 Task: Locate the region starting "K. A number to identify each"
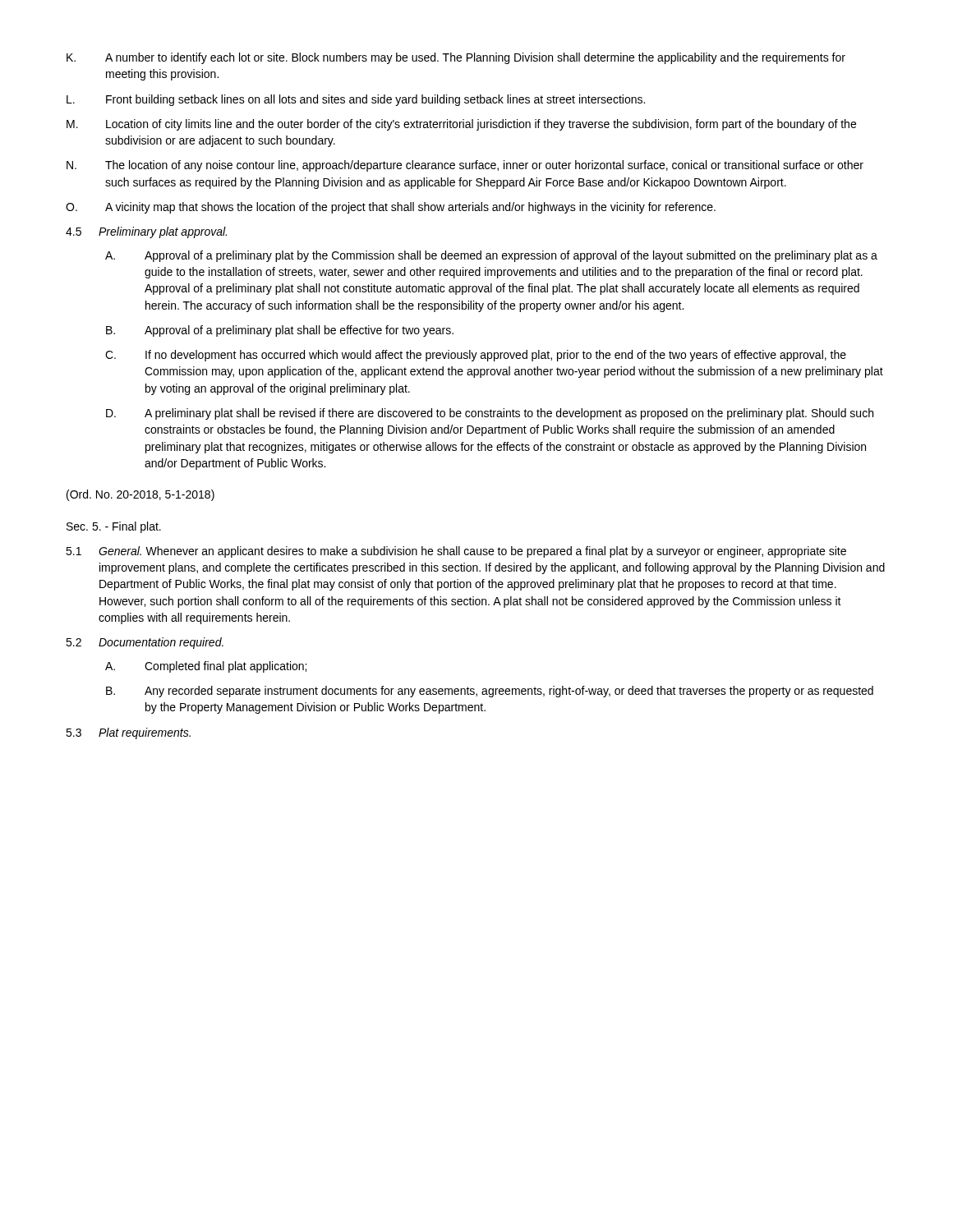click(x=476, y=66)
